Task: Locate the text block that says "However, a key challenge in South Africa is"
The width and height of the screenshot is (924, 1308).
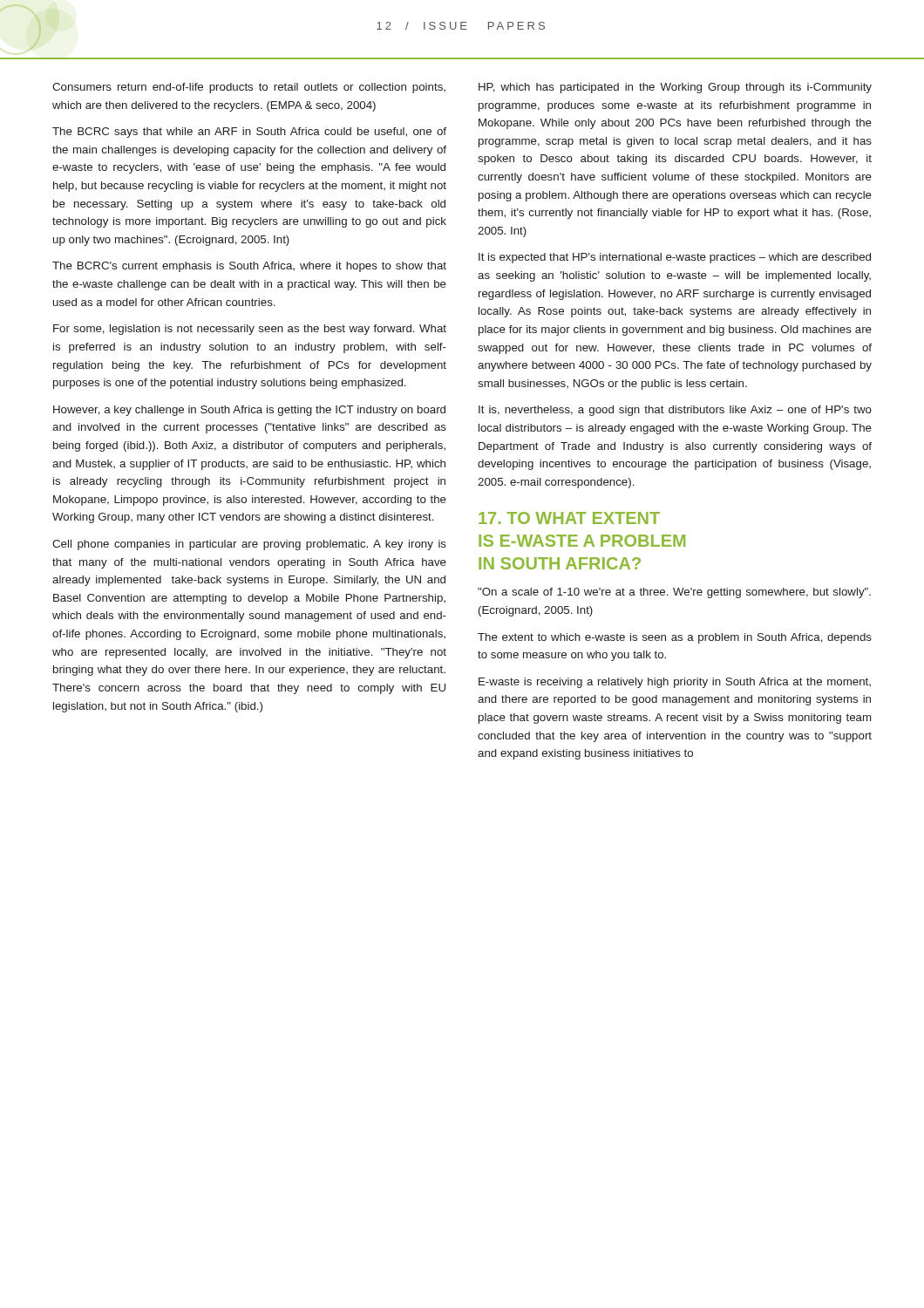Action: pos(249,464)
